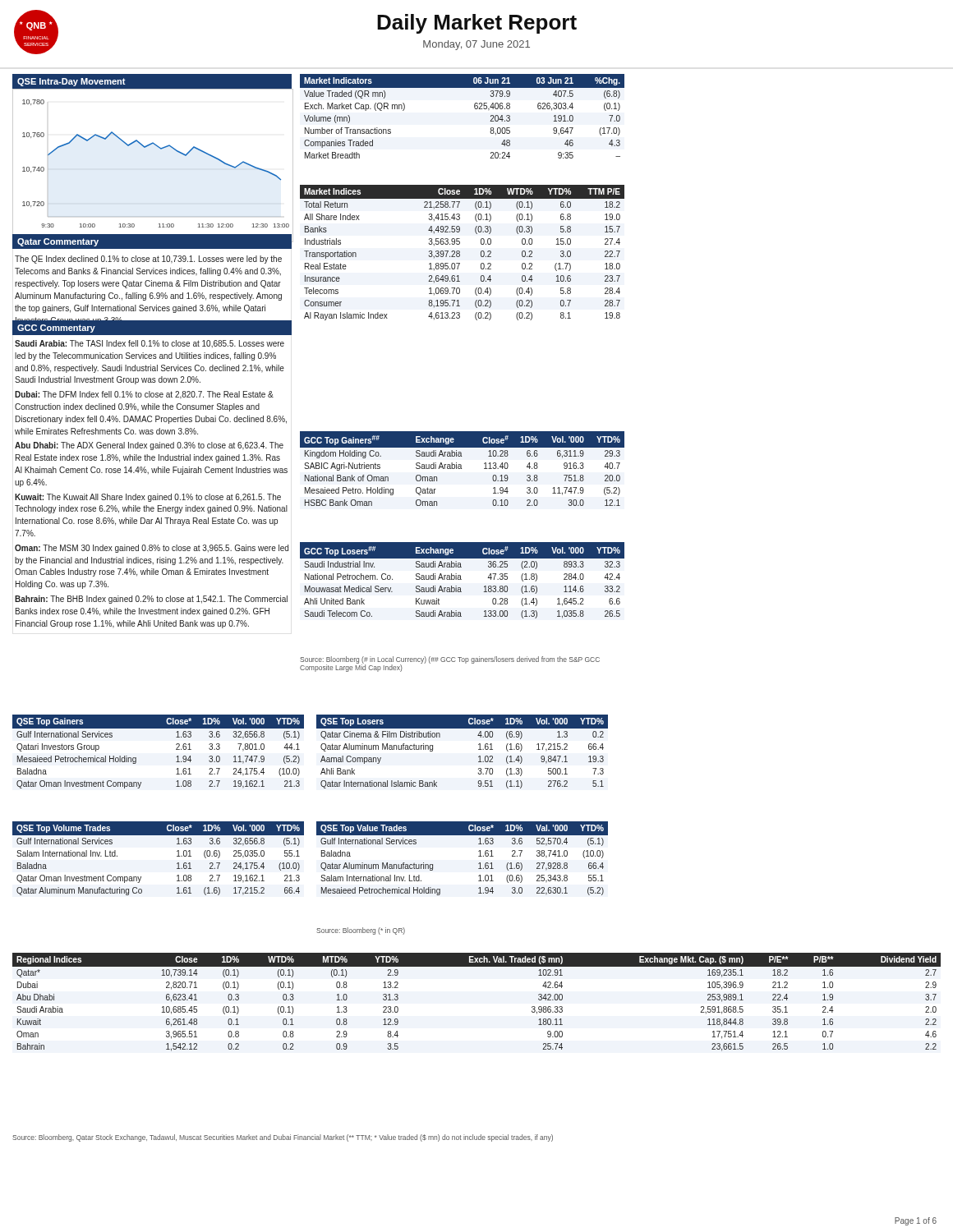Viewport: 953px width, 1232px height.
Task: Find the footnote with the text "Source: Bloomberg, Qatar Stock Exchange, Tadawul, Muscat"
Action: (x=283, y=1138)
